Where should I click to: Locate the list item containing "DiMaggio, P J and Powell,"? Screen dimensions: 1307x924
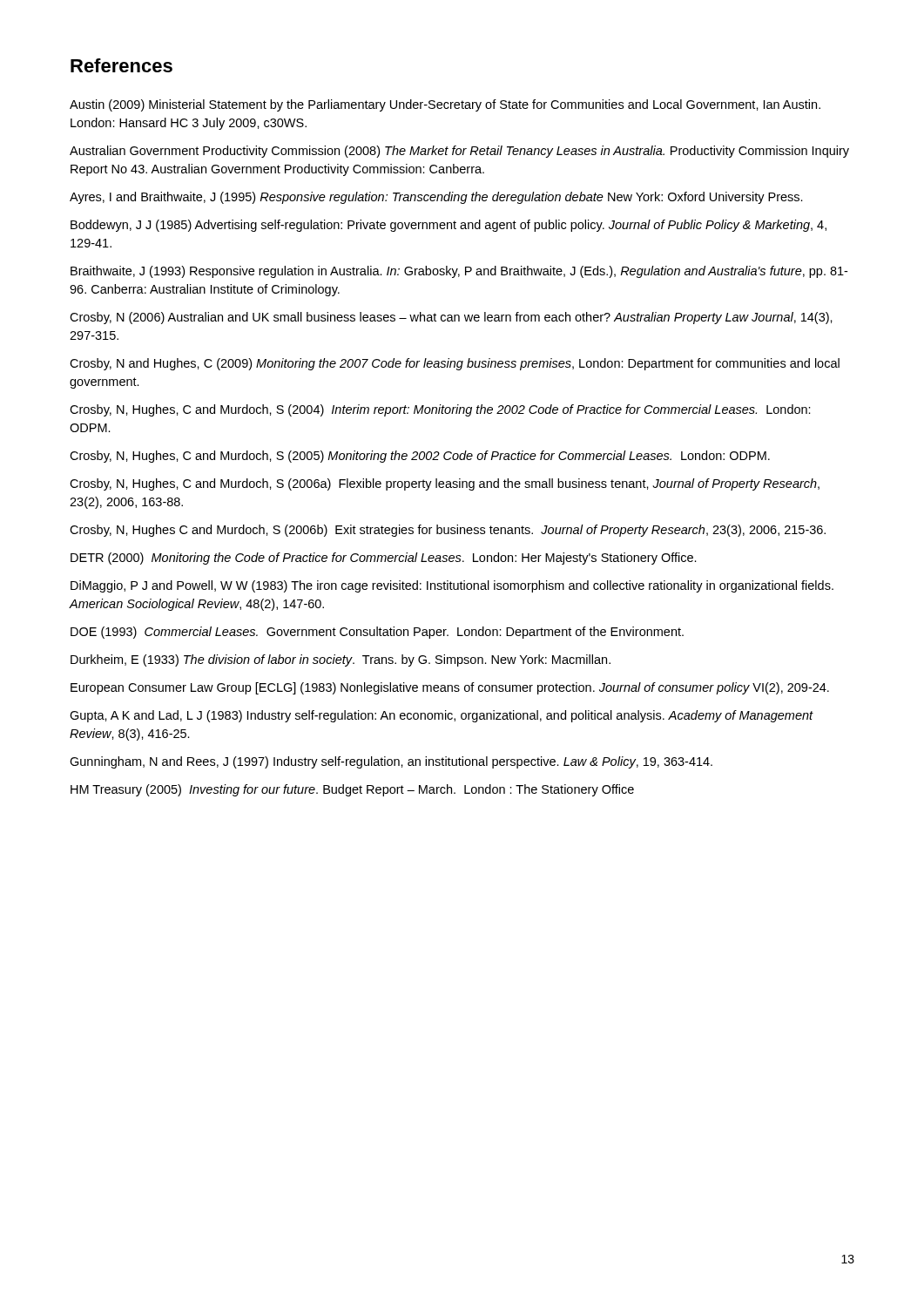(452, 595)
